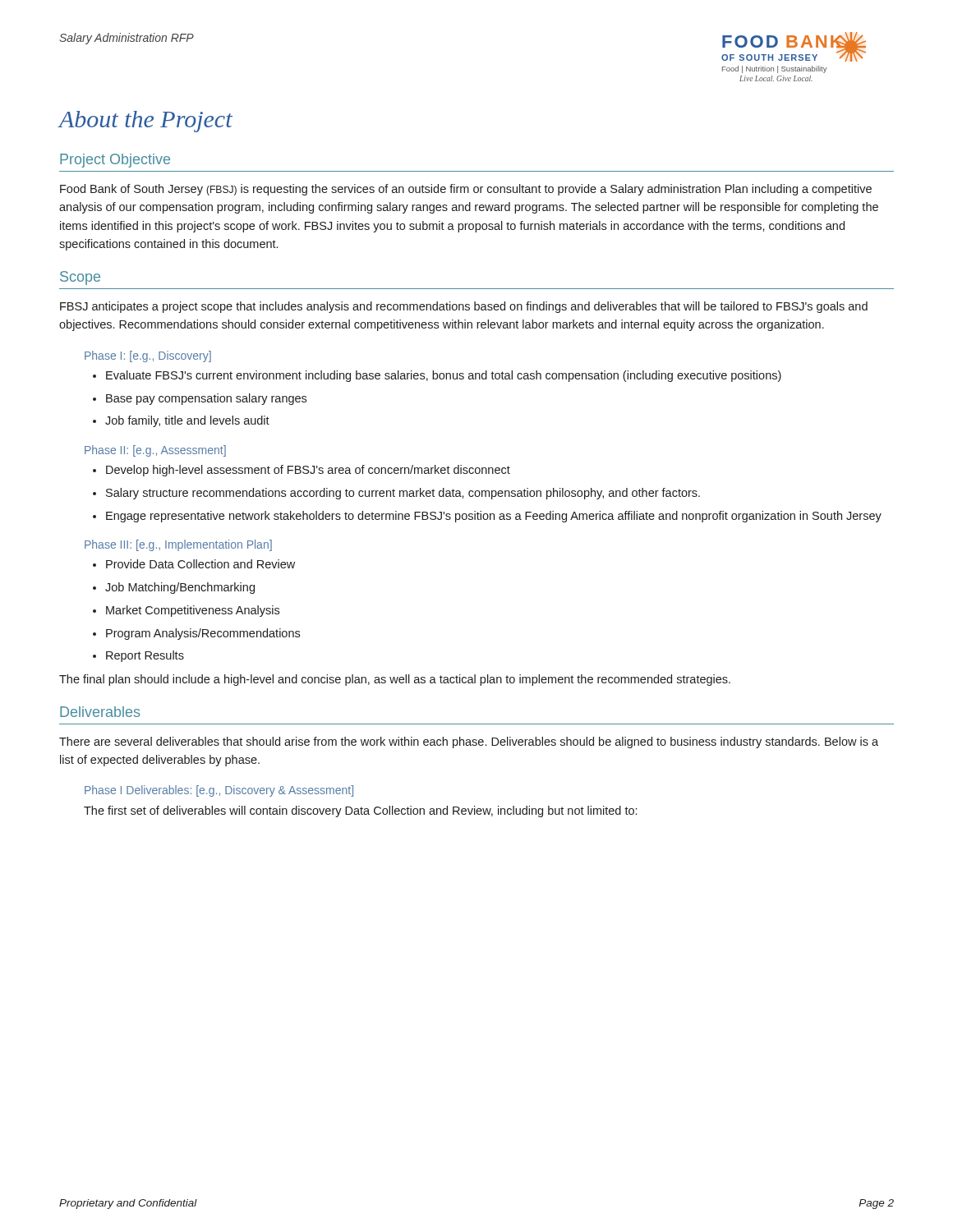953x1232 pixels.
Task: Find the region starting "Phase I: [e.g.,"
Action: coord(148,356)
